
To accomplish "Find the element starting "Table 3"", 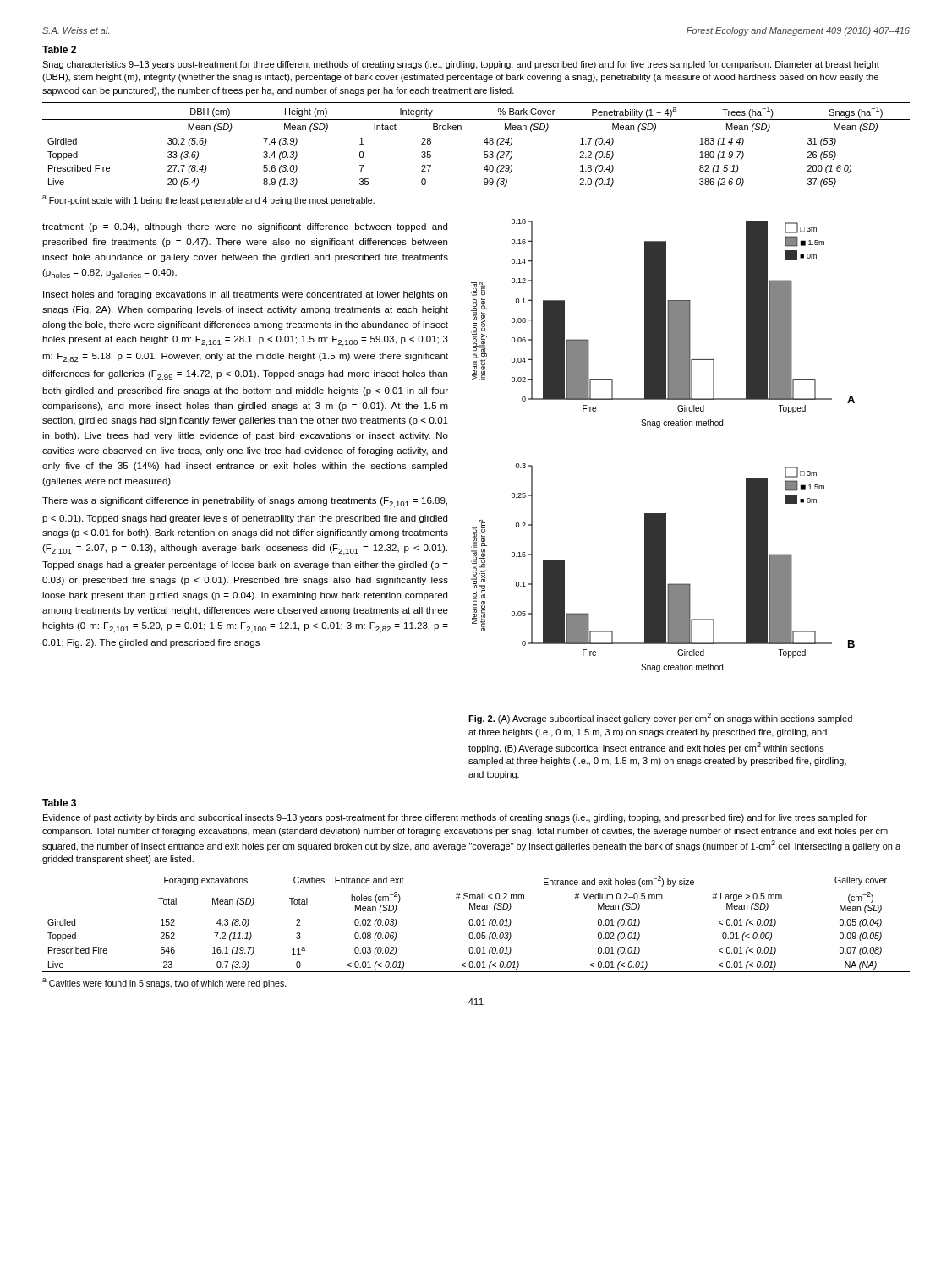I will (59, 803).
